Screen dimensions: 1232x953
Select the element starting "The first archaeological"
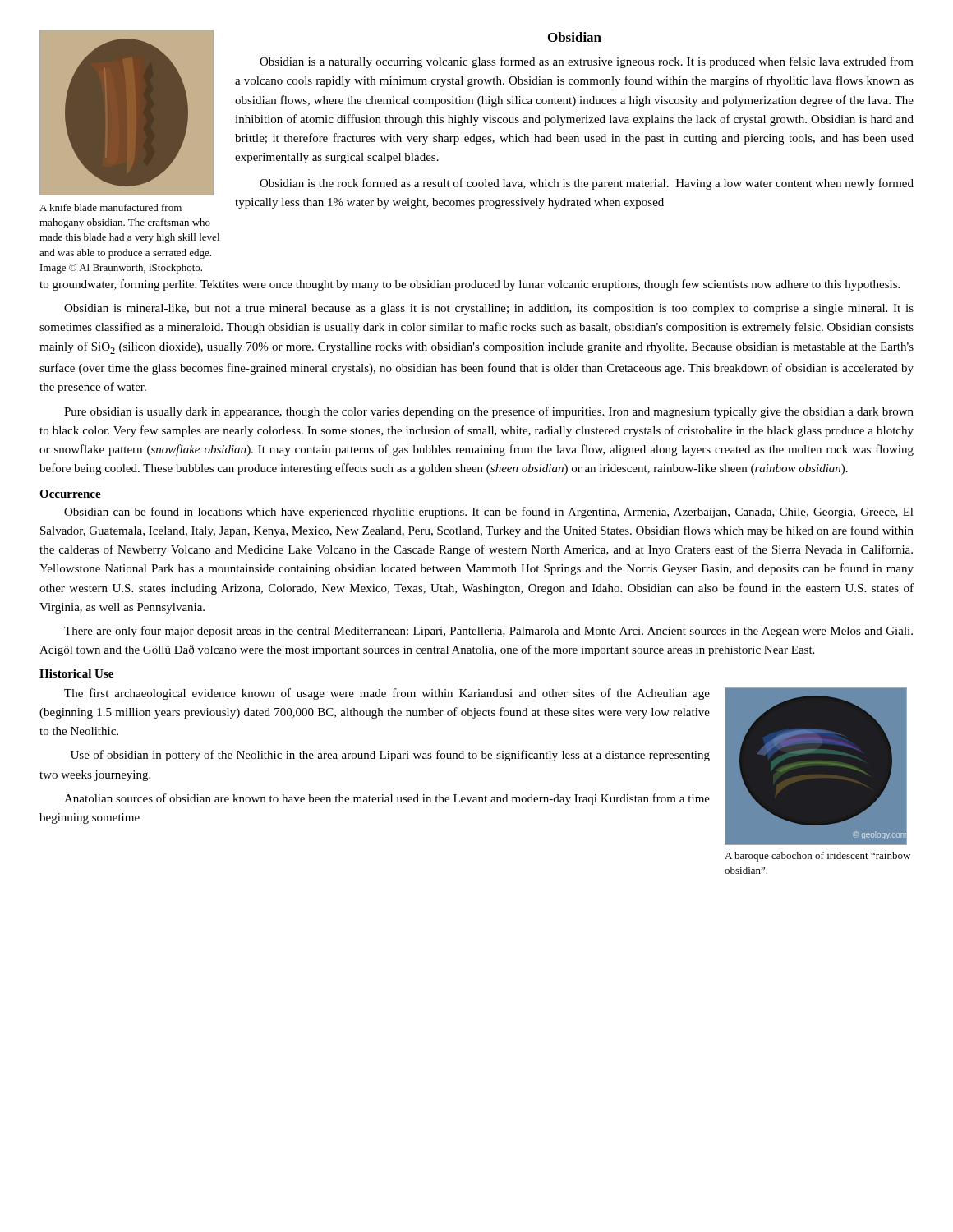(375, 756)
